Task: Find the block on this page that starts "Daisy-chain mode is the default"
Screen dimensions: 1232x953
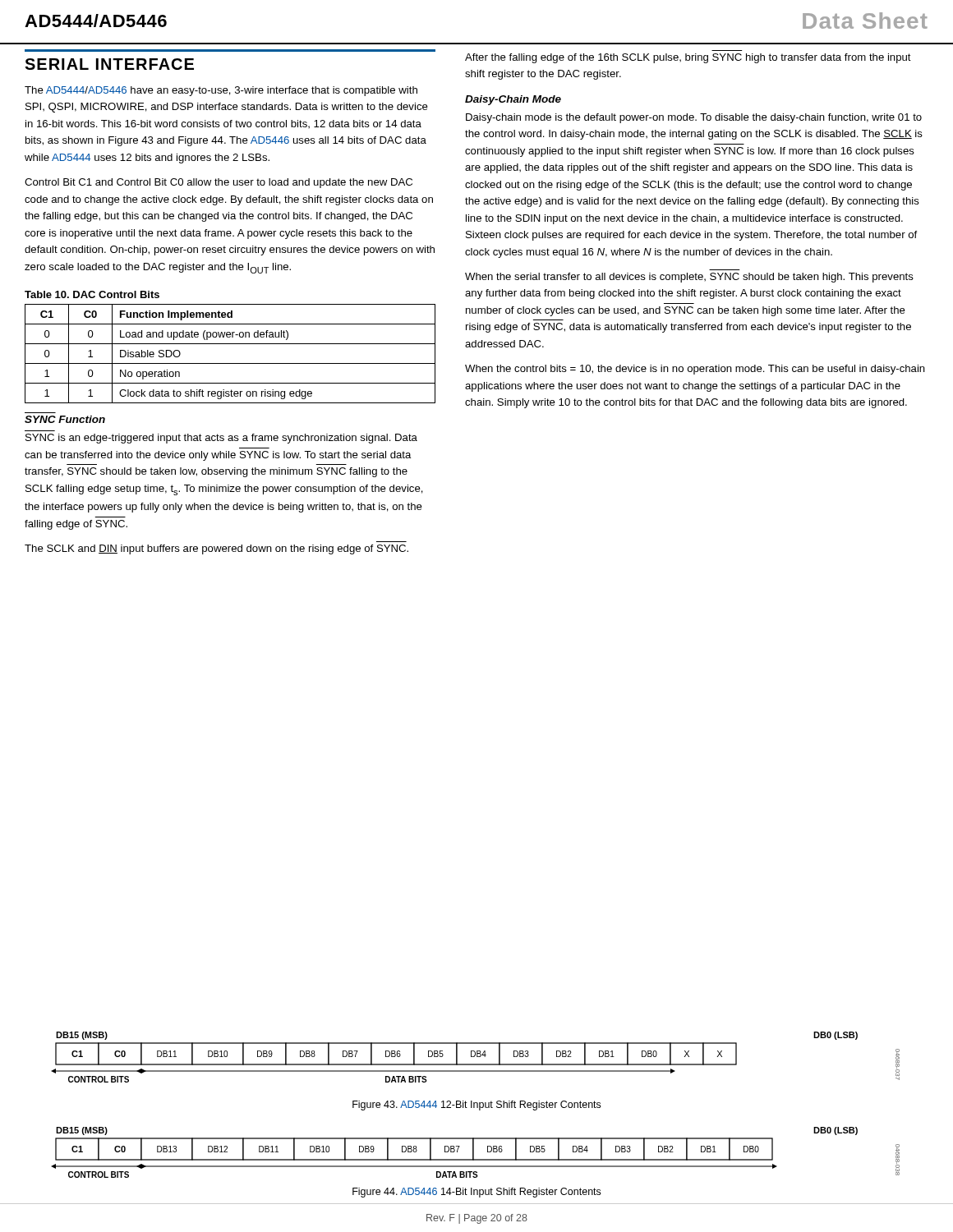Action: [694, 184]
